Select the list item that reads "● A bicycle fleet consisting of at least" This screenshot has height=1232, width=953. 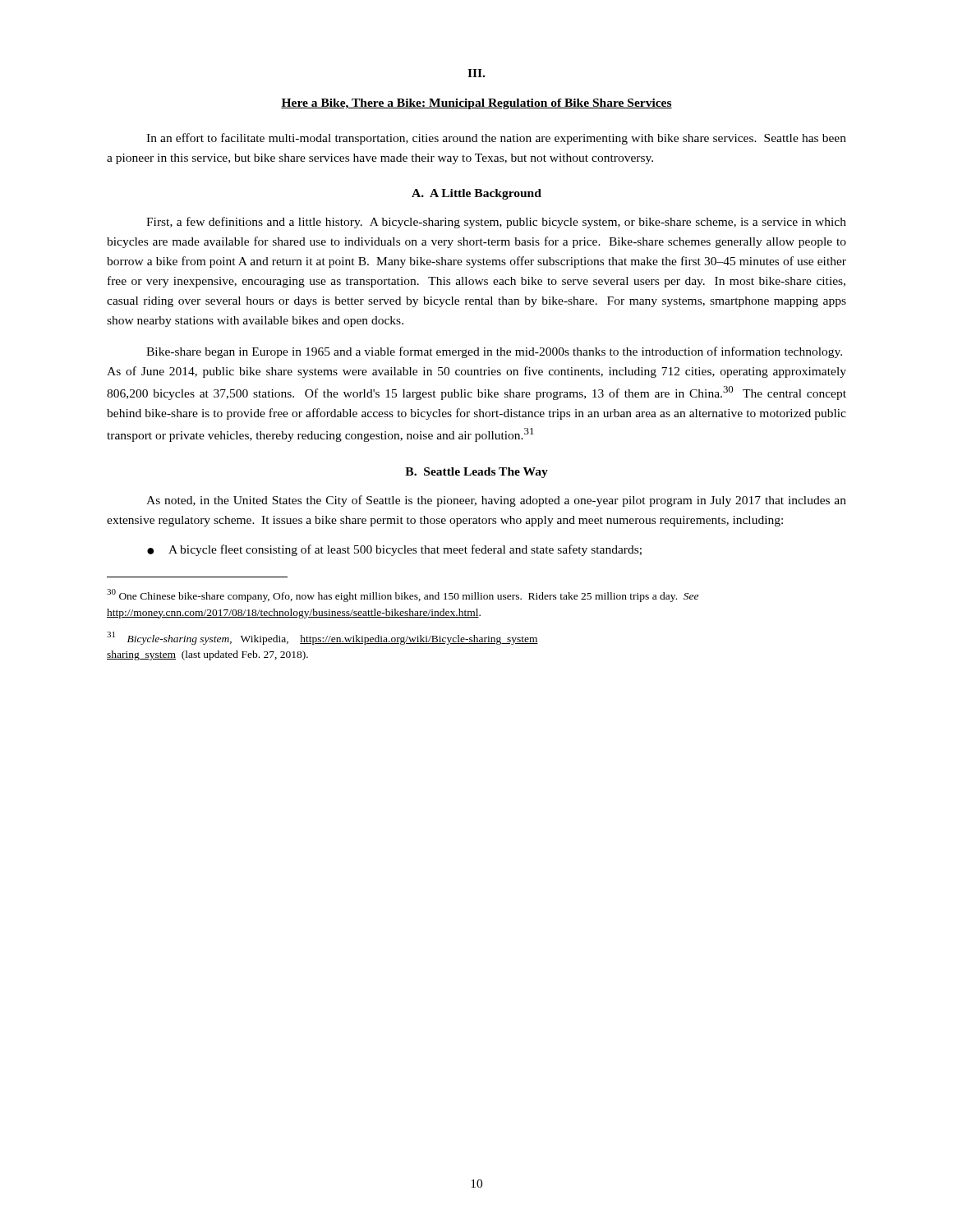[x=394, y=551]
